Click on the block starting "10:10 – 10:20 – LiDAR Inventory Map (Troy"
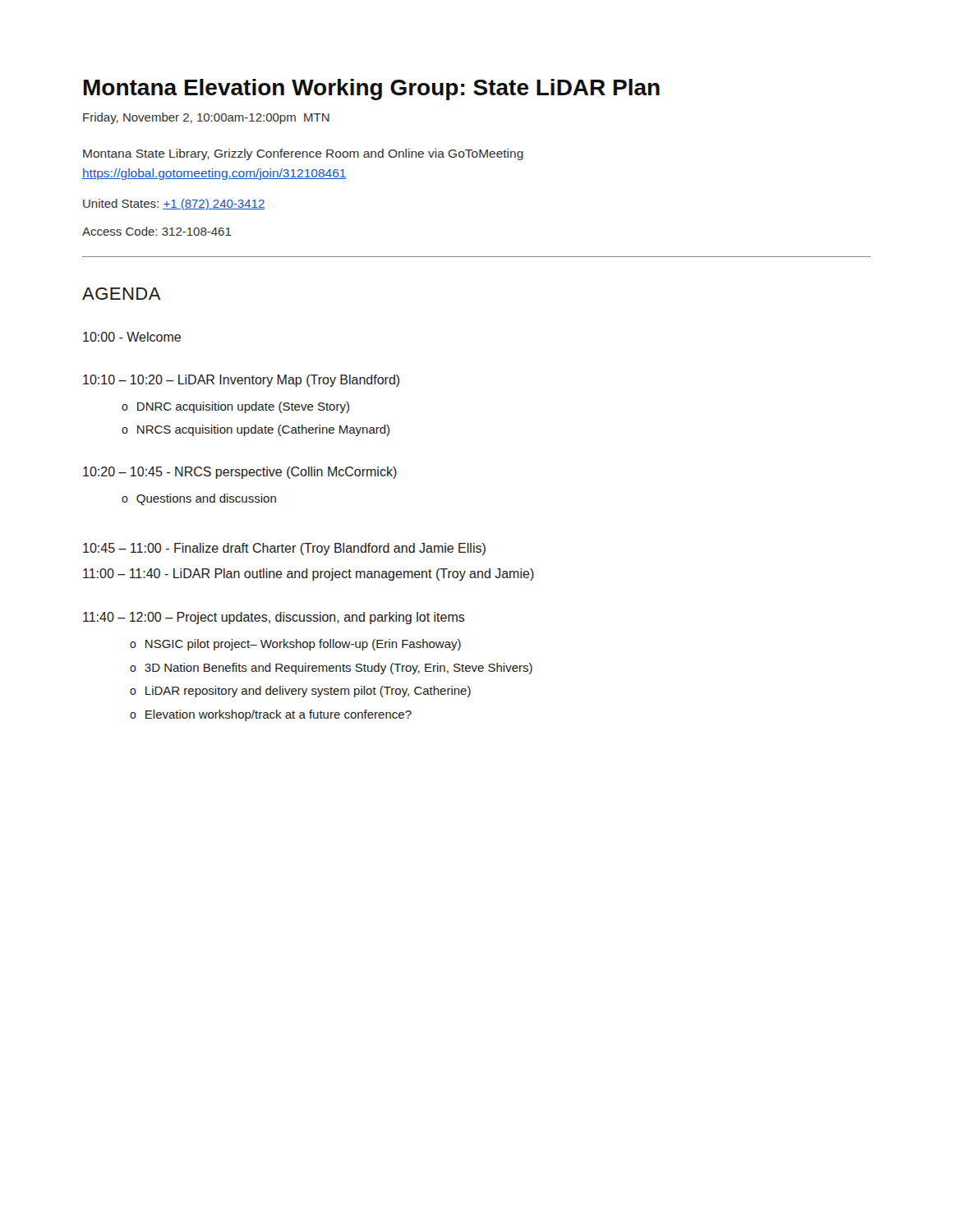This screenshot has width=953, height=1232. [x=241, y=380]
